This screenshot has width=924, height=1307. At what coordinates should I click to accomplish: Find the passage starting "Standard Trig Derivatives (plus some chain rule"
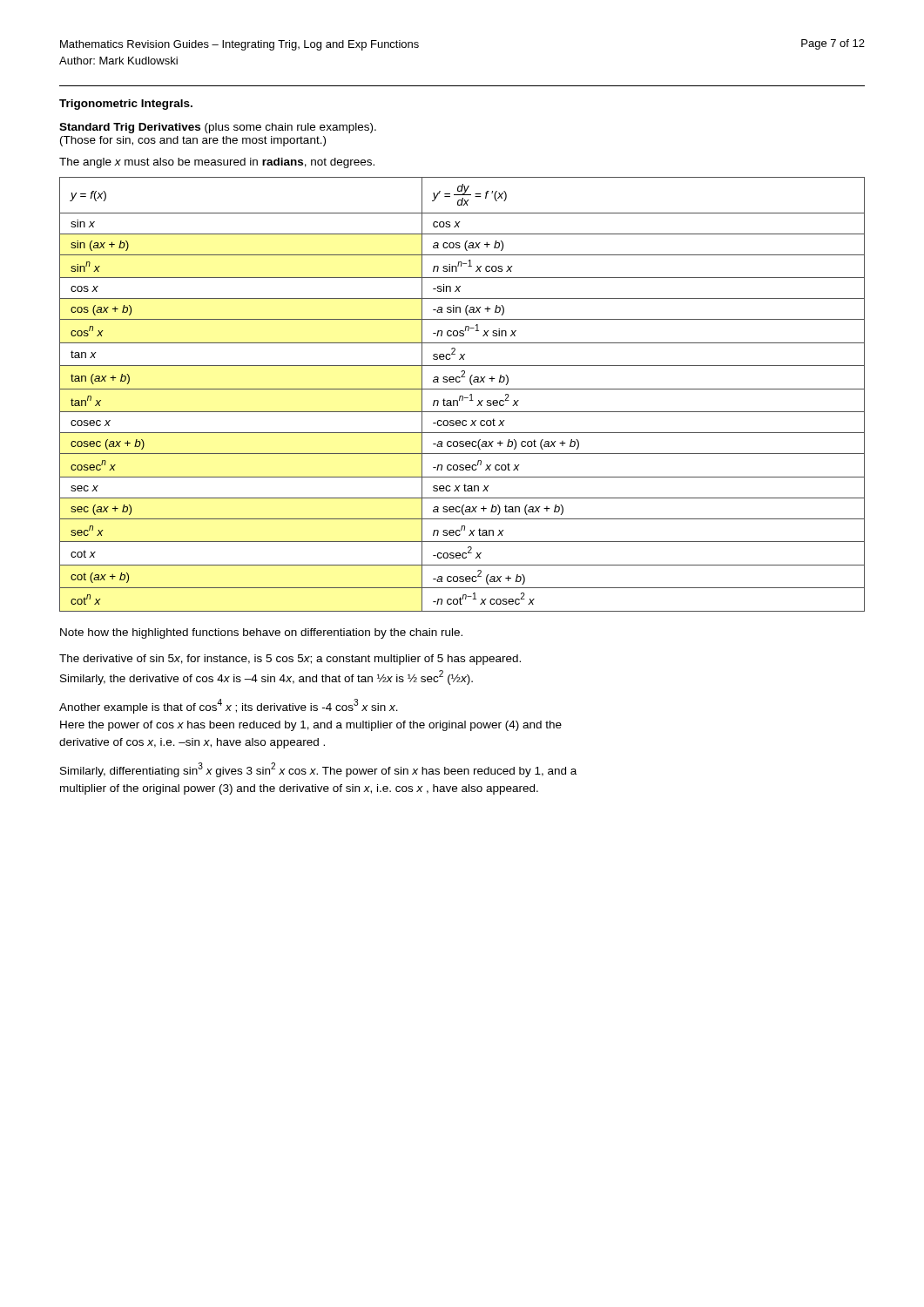(x=218, y=133)
